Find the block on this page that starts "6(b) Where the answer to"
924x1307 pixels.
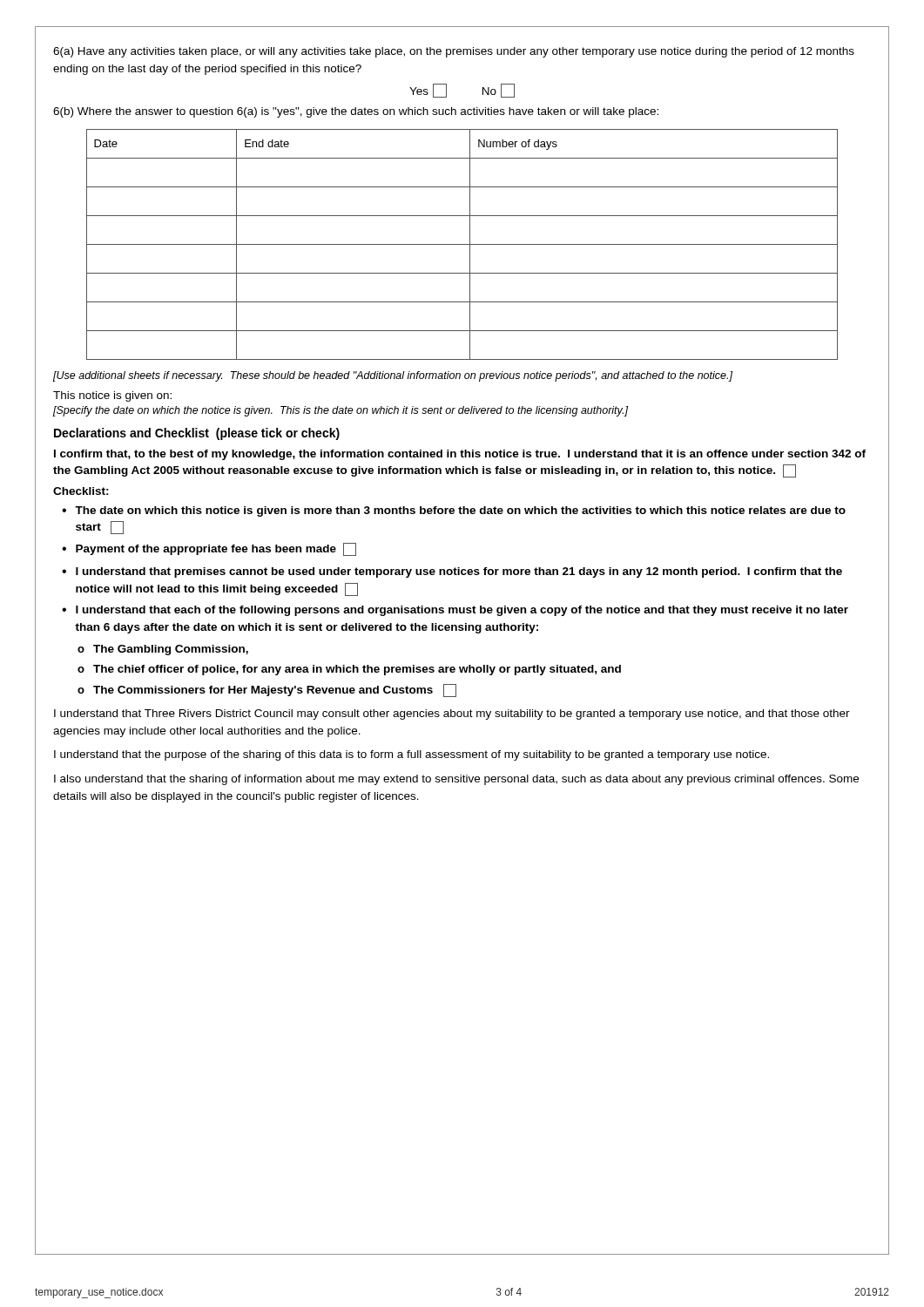(x=356, y=111)
